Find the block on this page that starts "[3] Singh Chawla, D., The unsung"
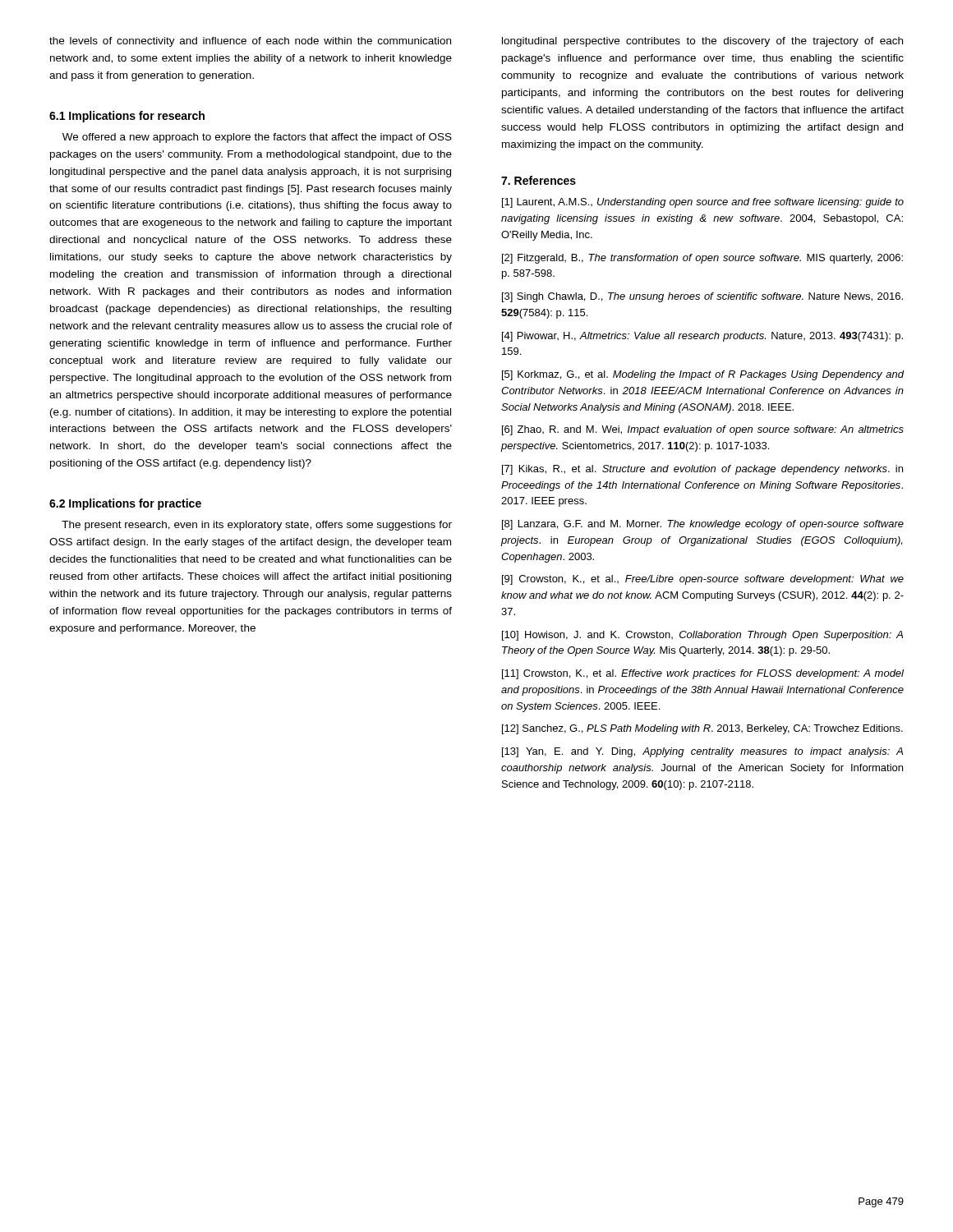This screenshot has height=1232, width=953. pyautogui.click(x=702, y=304)
